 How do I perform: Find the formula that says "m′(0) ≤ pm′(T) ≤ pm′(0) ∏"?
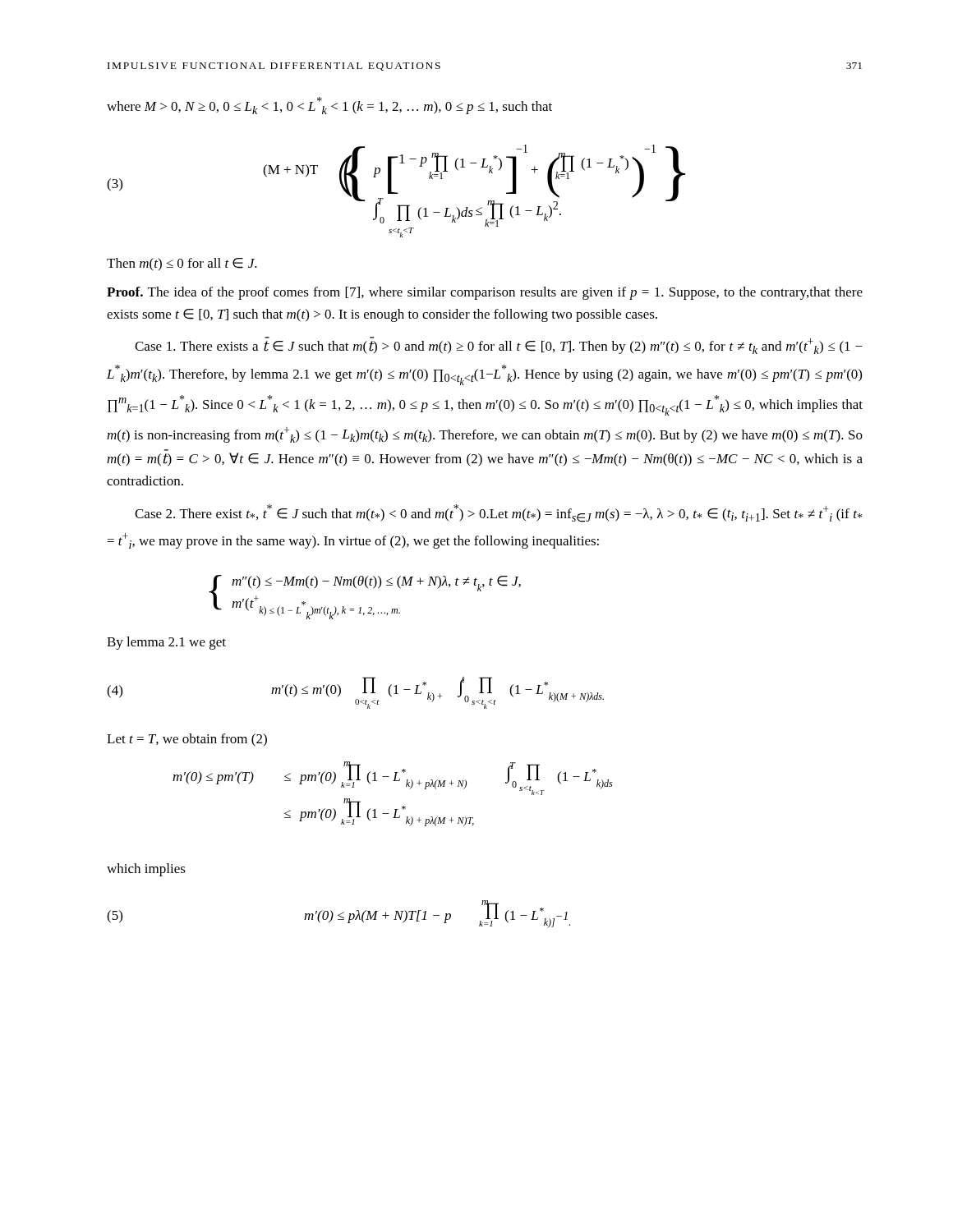tap(440, 802)
